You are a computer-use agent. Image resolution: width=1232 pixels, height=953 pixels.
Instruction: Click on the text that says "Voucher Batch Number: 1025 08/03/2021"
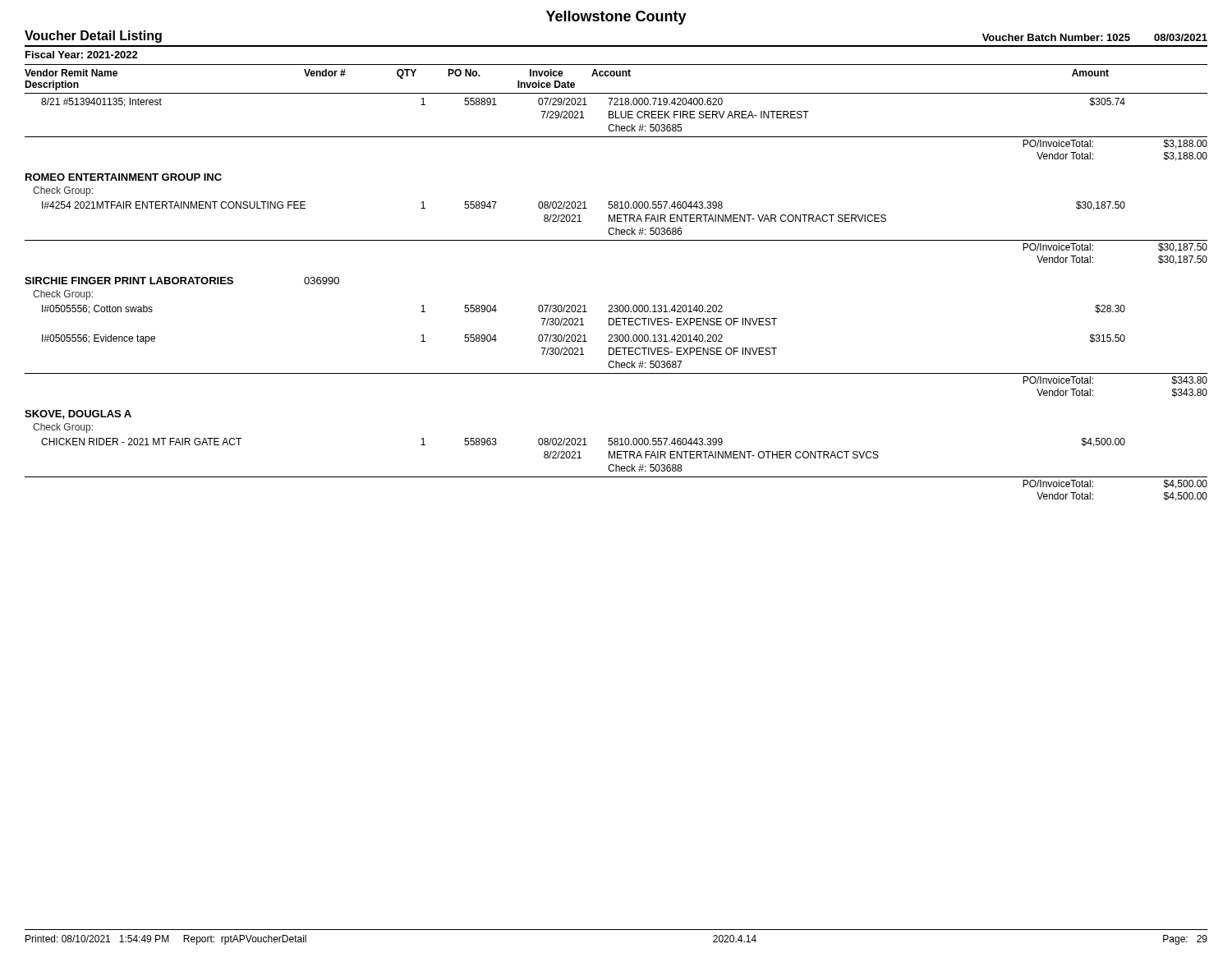pyautogui.click(x=1095, y=37)
